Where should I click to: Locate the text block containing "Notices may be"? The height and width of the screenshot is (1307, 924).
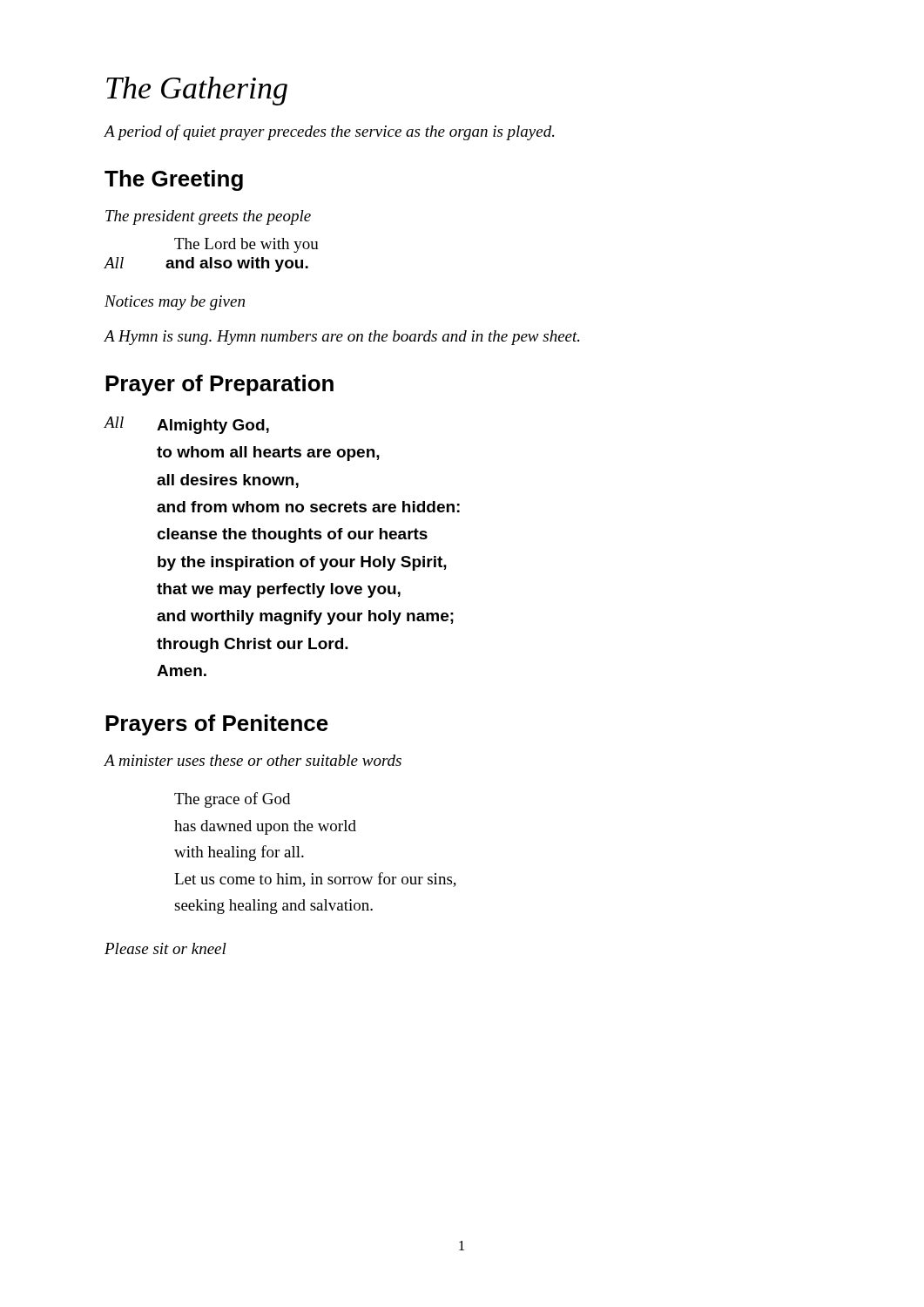point(175,303)
